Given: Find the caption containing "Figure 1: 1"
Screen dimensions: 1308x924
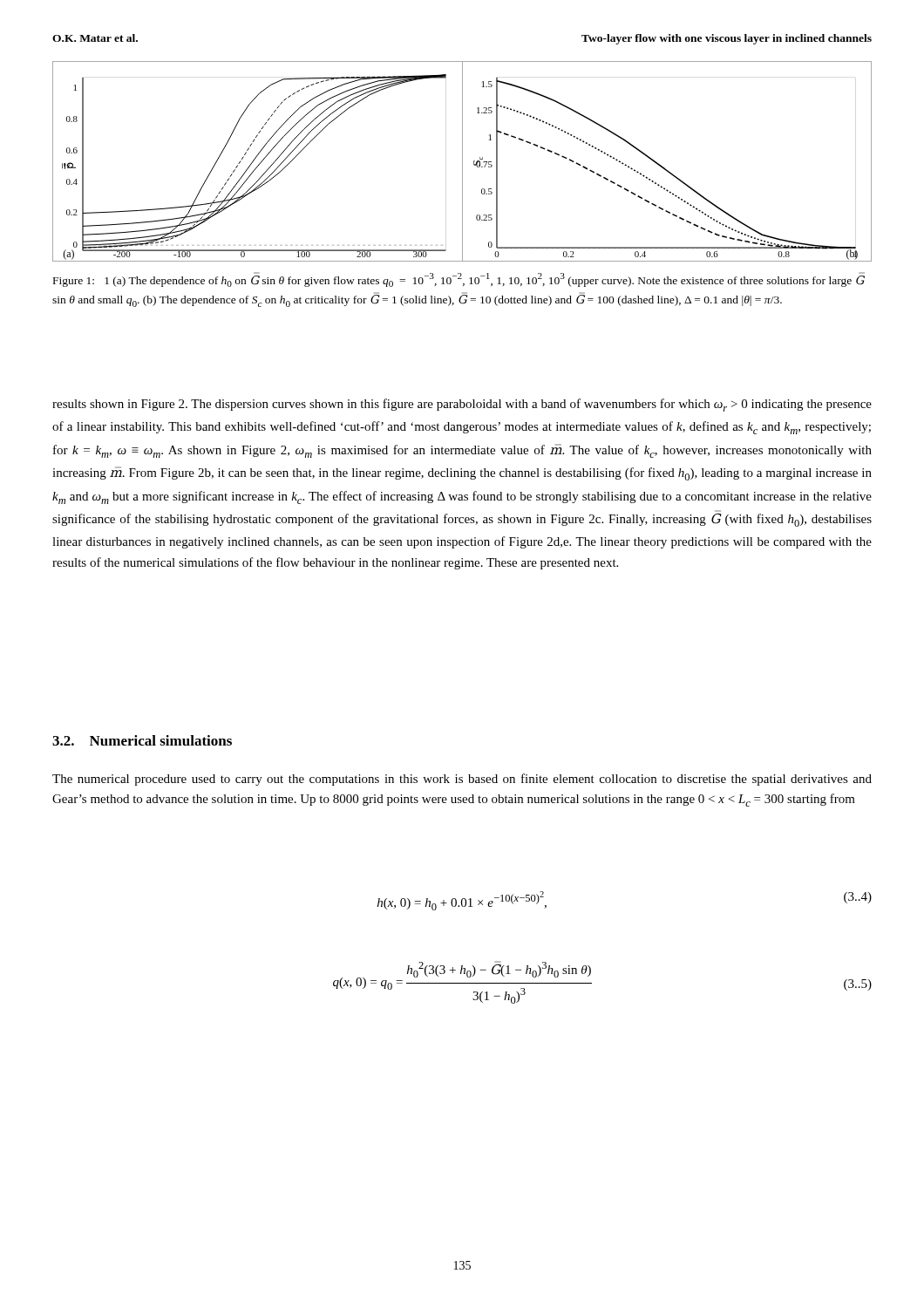Looking at the screenshot, I should click(458, 289).
